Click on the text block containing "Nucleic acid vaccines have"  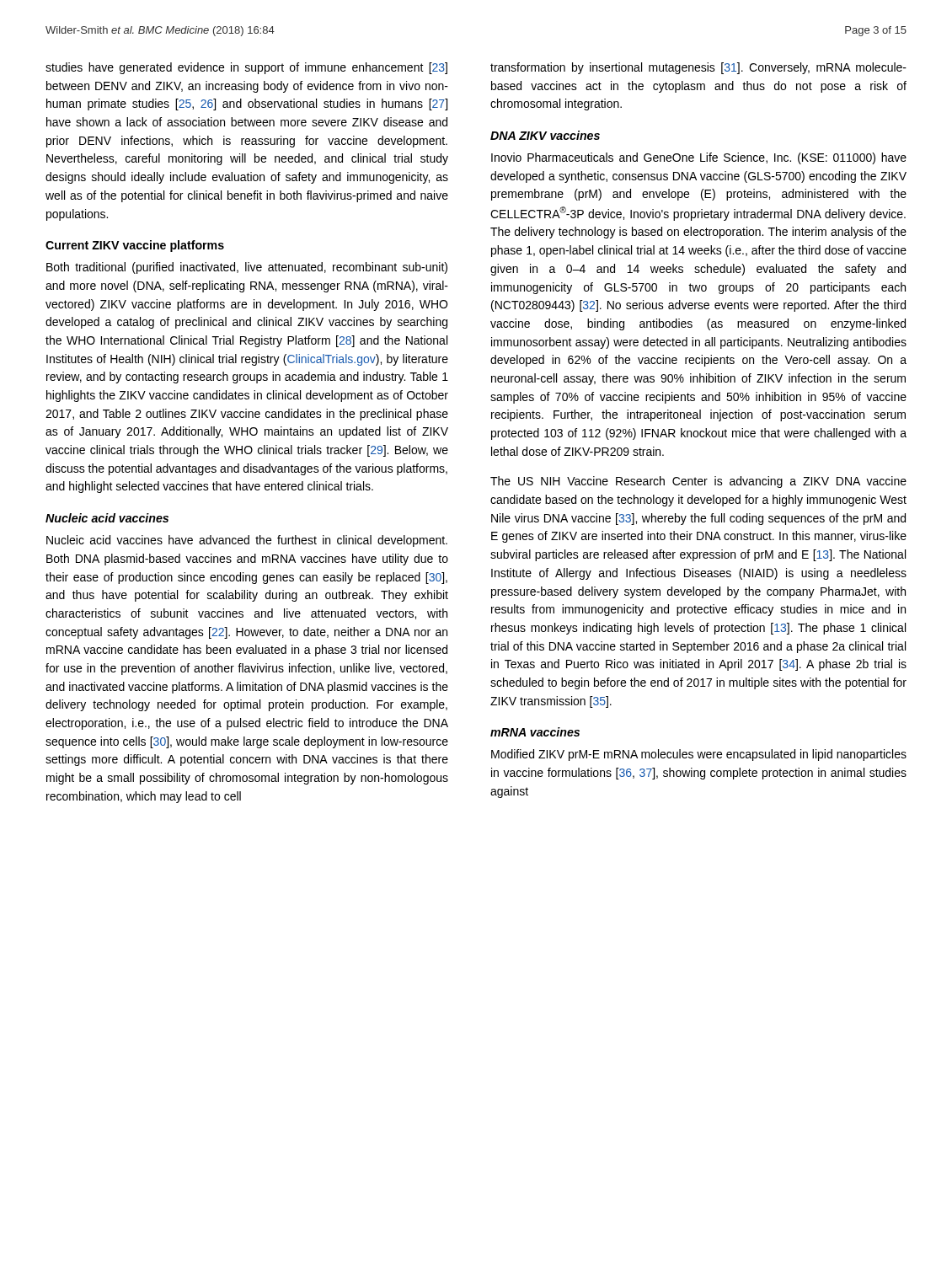[x=247, y=668]
